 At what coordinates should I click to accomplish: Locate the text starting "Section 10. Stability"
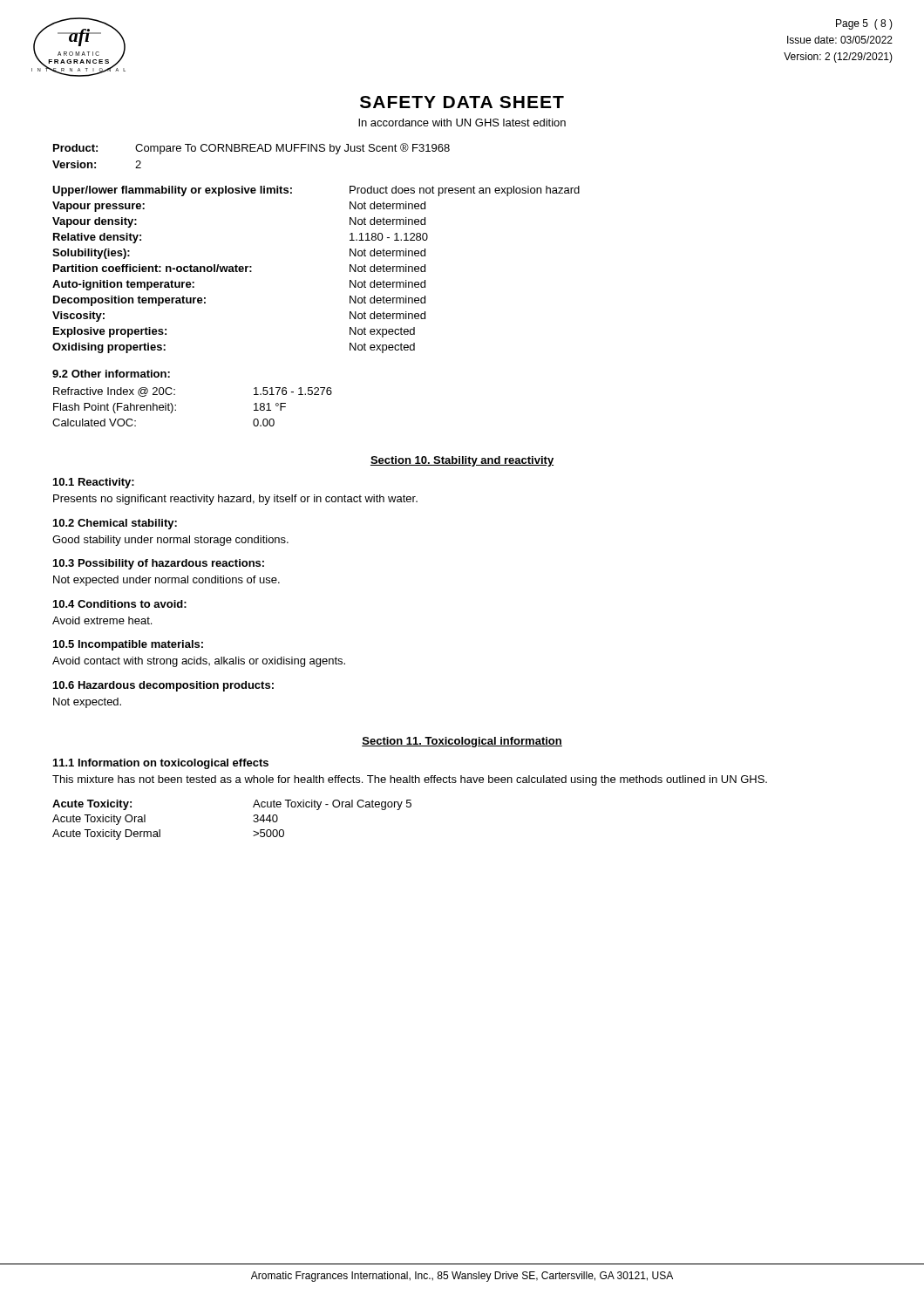point(462,460)
